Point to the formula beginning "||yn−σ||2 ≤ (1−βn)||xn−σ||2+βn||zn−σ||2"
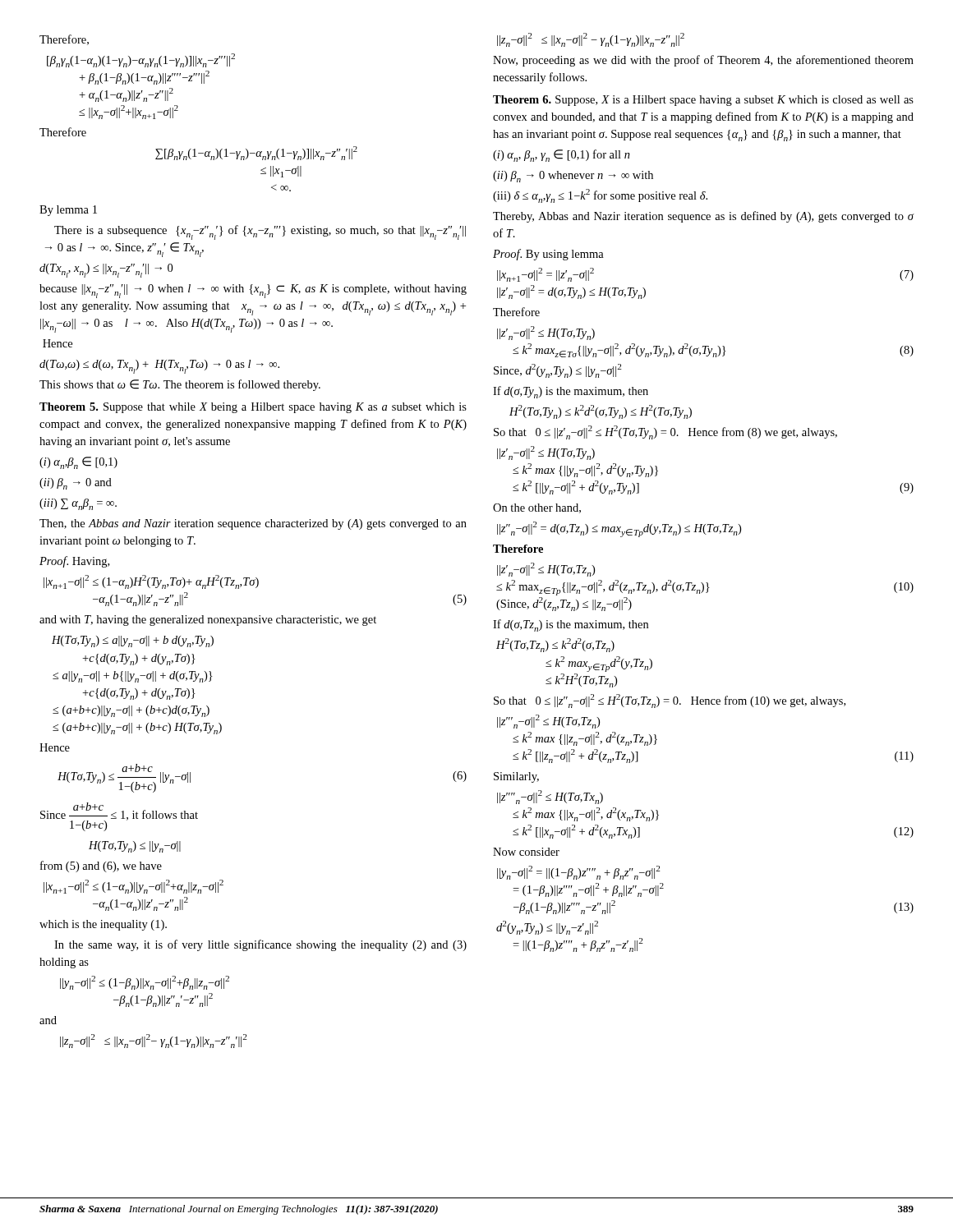Image resolution: width=953 pixels, height=1232 pixels. tap(145, 983)
